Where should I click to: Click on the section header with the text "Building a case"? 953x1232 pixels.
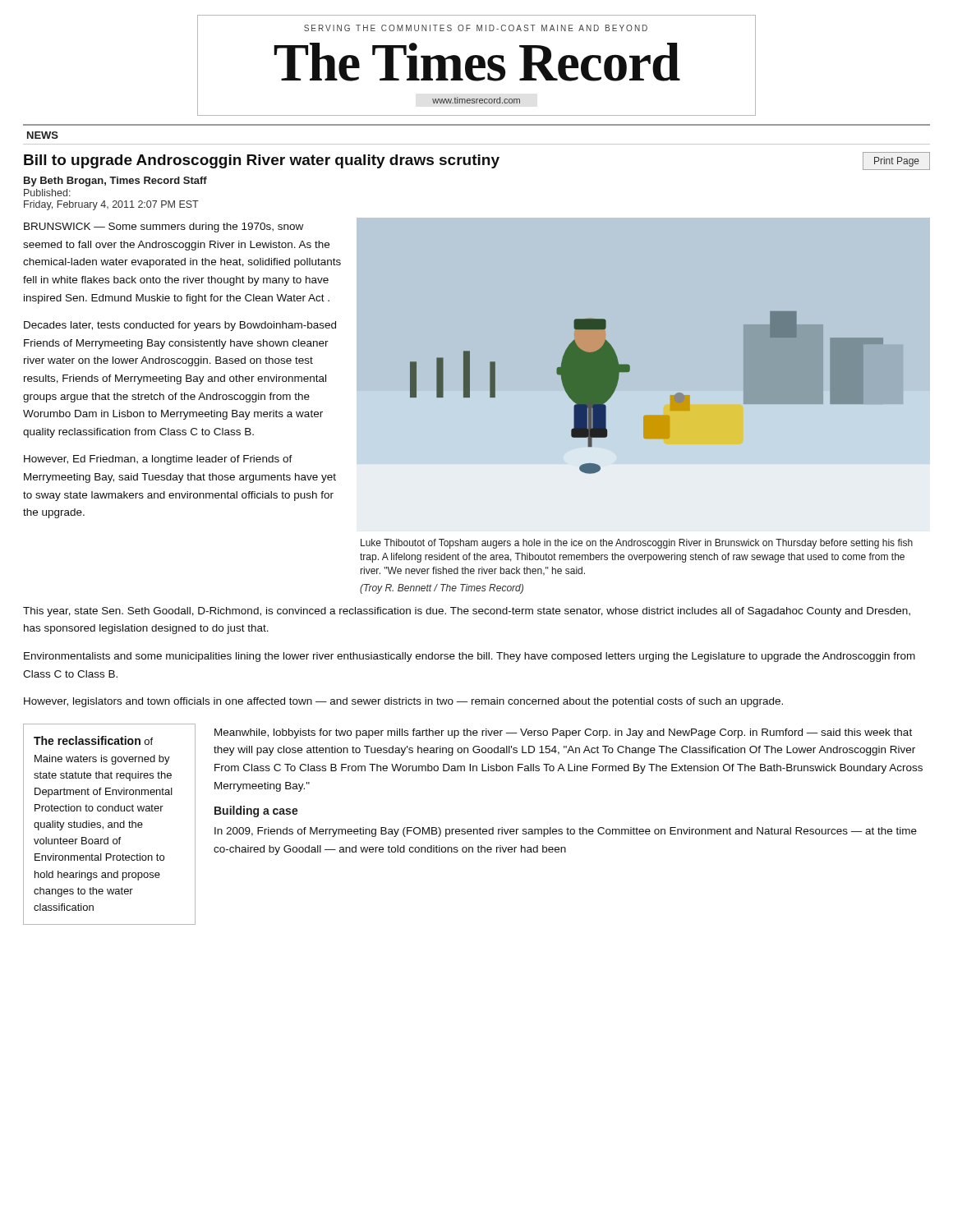click(x=256, y=811)
